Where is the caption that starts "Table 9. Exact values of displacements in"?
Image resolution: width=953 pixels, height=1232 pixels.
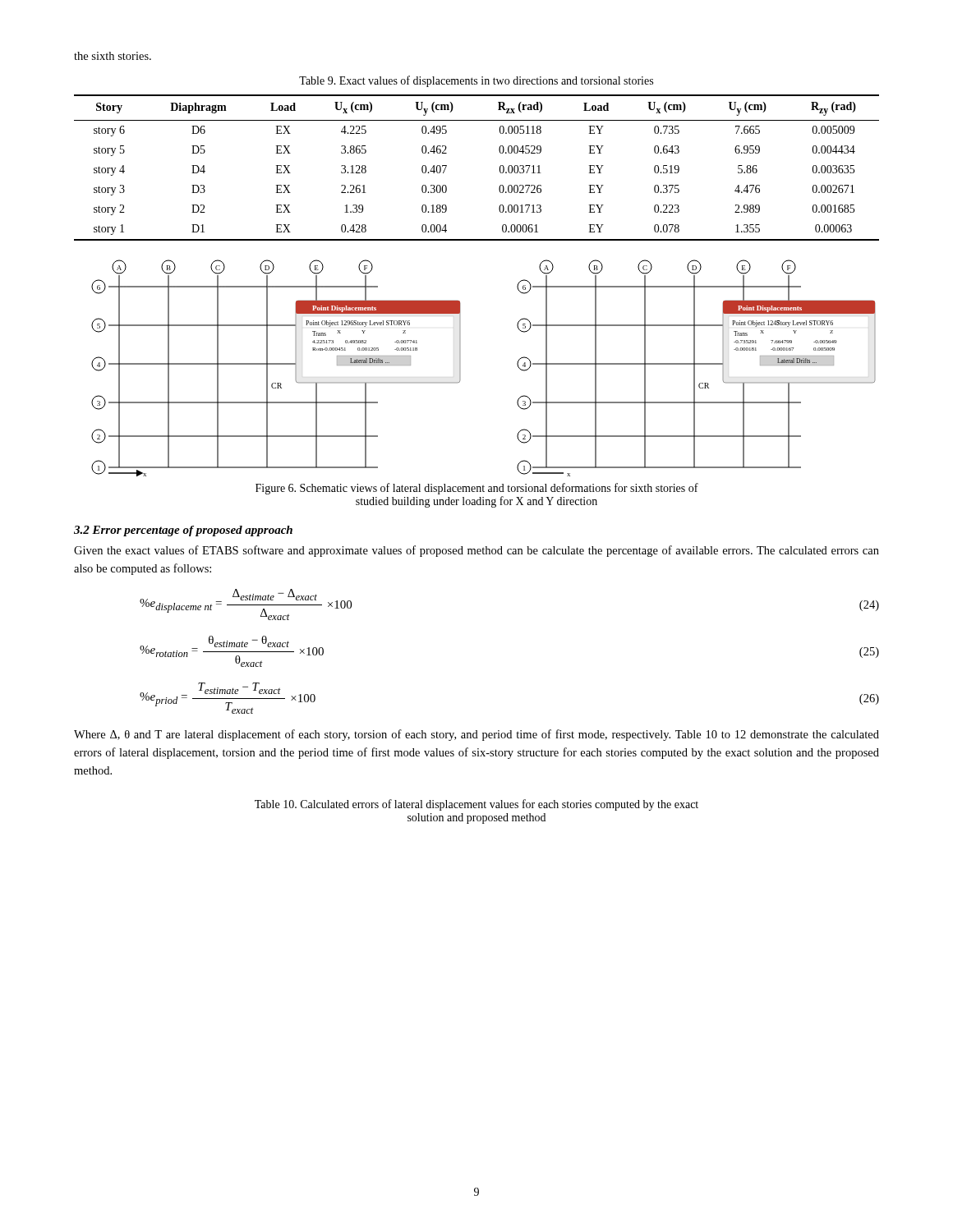[x=476, y=81]
